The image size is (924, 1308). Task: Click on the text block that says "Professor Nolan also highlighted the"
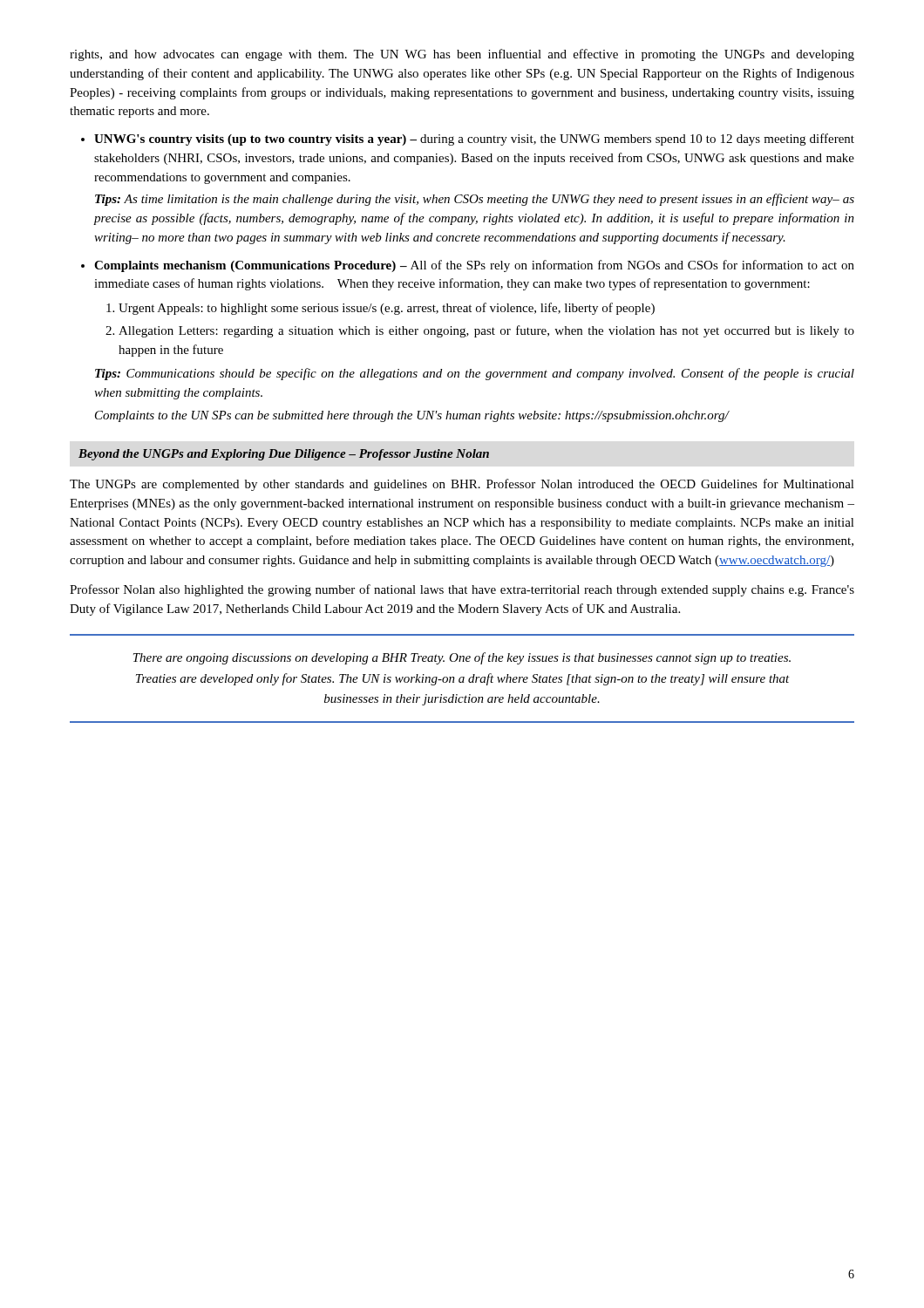[462, 599]
